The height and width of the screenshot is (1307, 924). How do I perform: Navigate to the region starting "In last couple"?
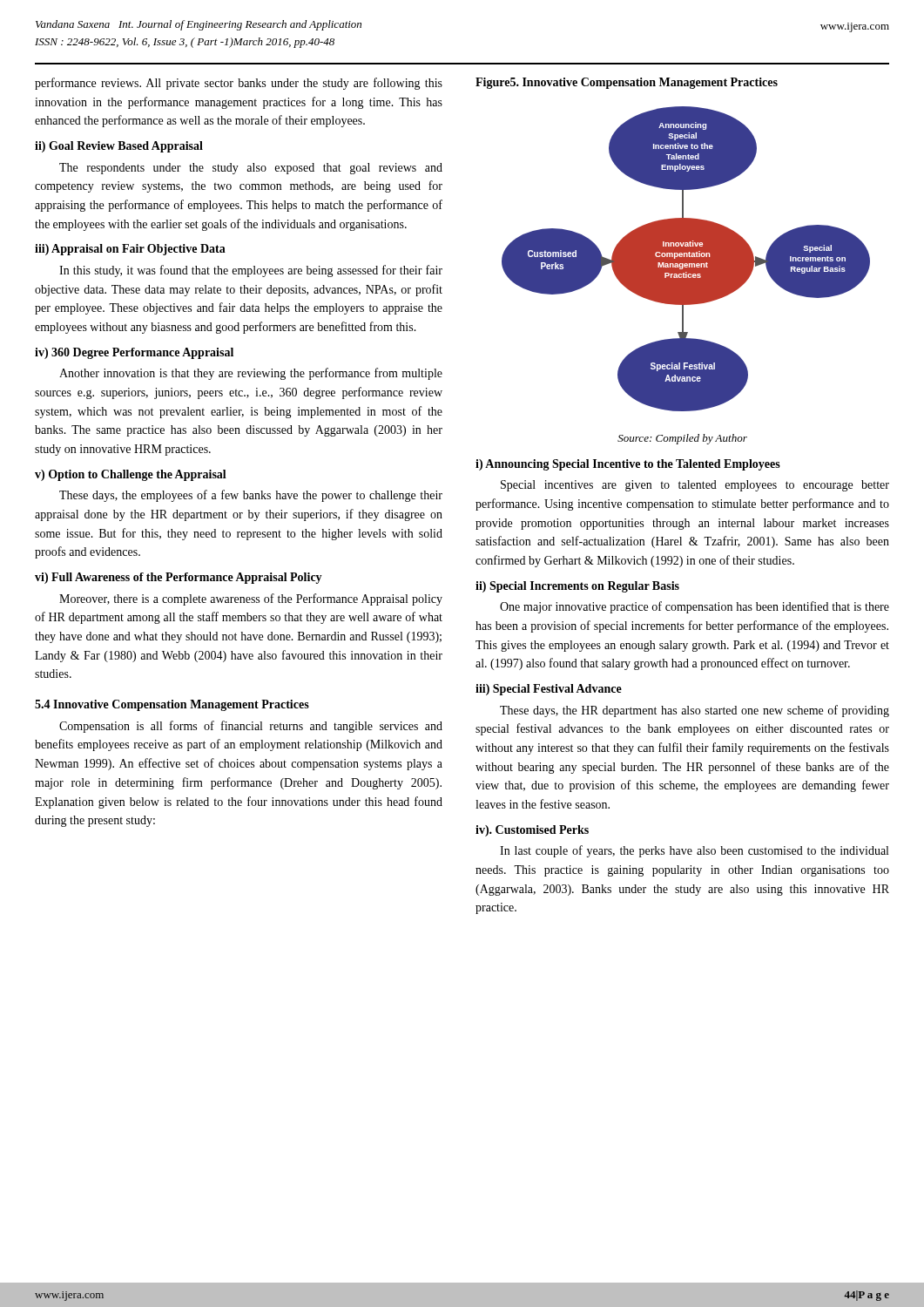pos(682,880)
